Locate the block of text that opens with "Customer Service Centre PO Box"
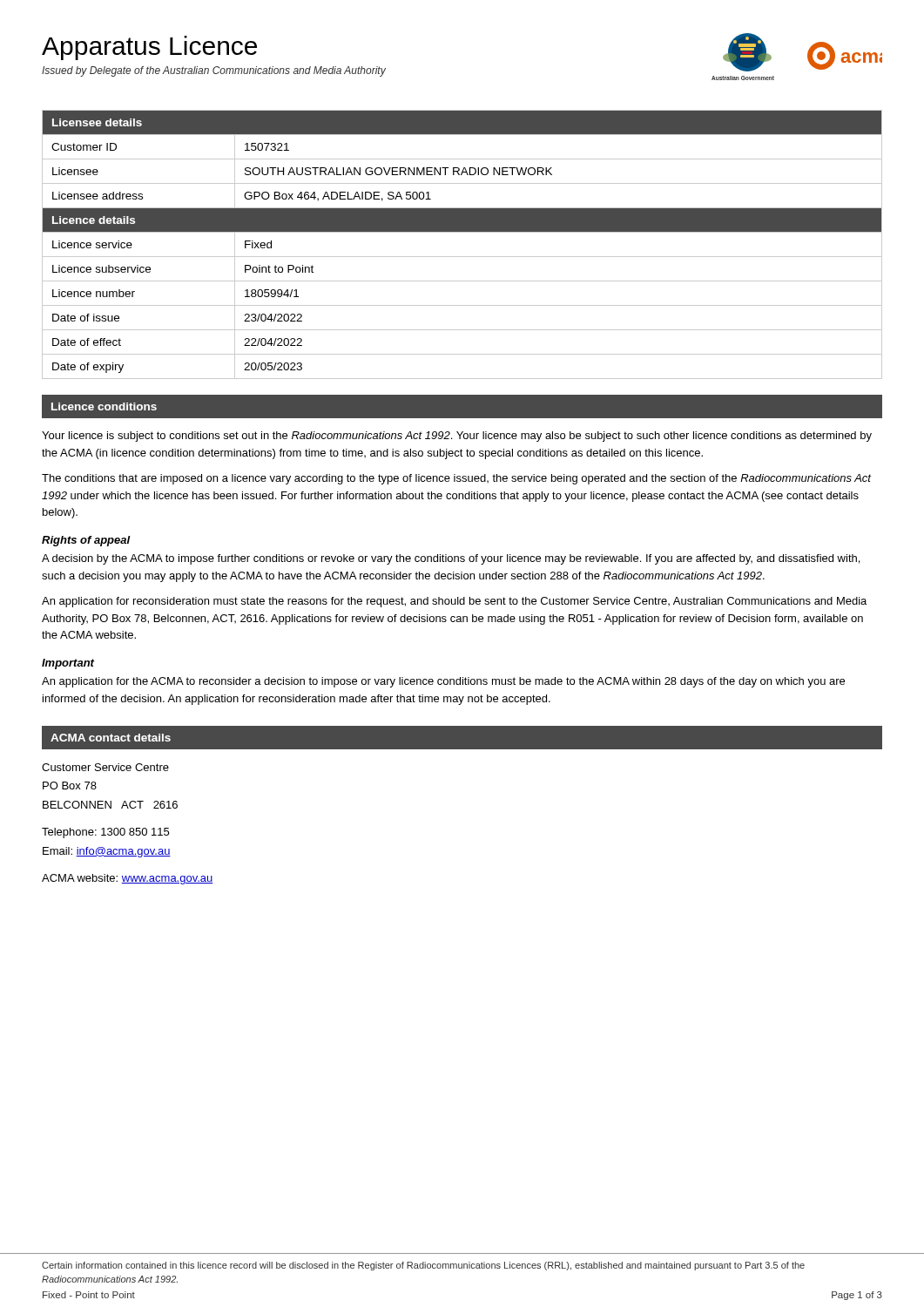This screenshot has width=924, height=1307. [105, 767]
